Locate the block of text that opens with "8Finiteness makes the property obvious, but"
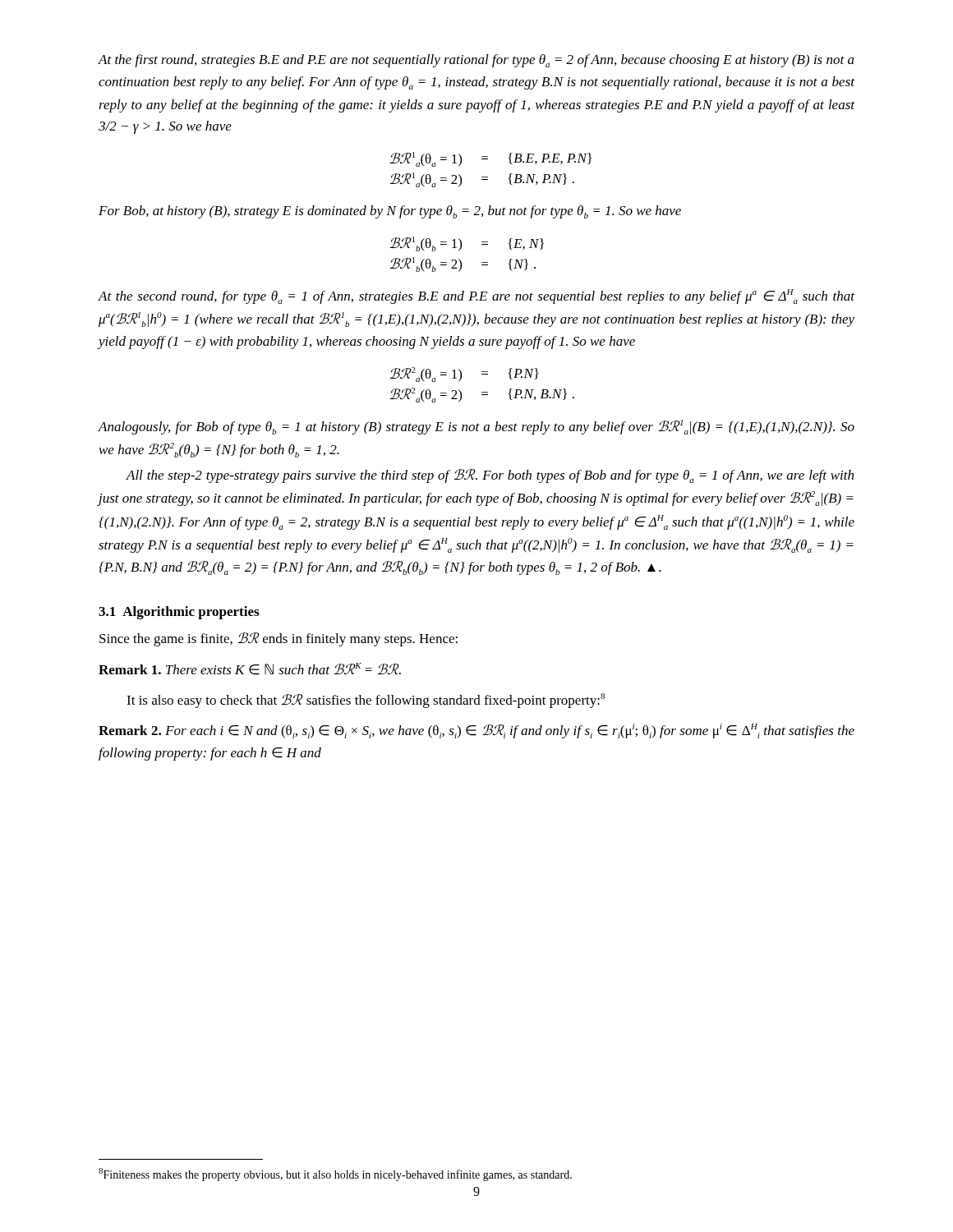This screenshot has height=1232, width=953. (476, 1174)
